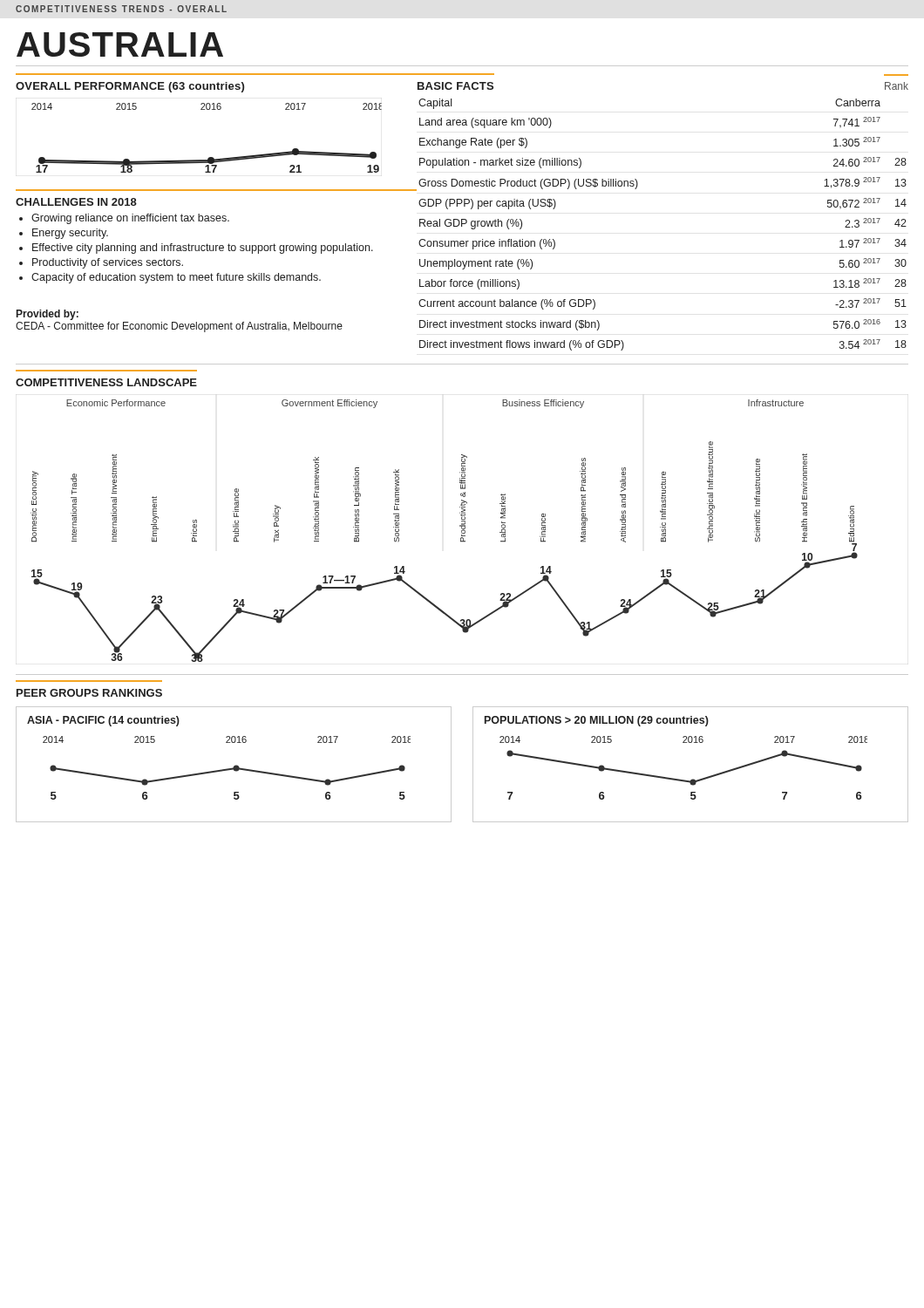Where does it say "COMPETITIVENESS LANDSCAPE"?
This screenshot has height=1308, width=924.
click(106, 382)
